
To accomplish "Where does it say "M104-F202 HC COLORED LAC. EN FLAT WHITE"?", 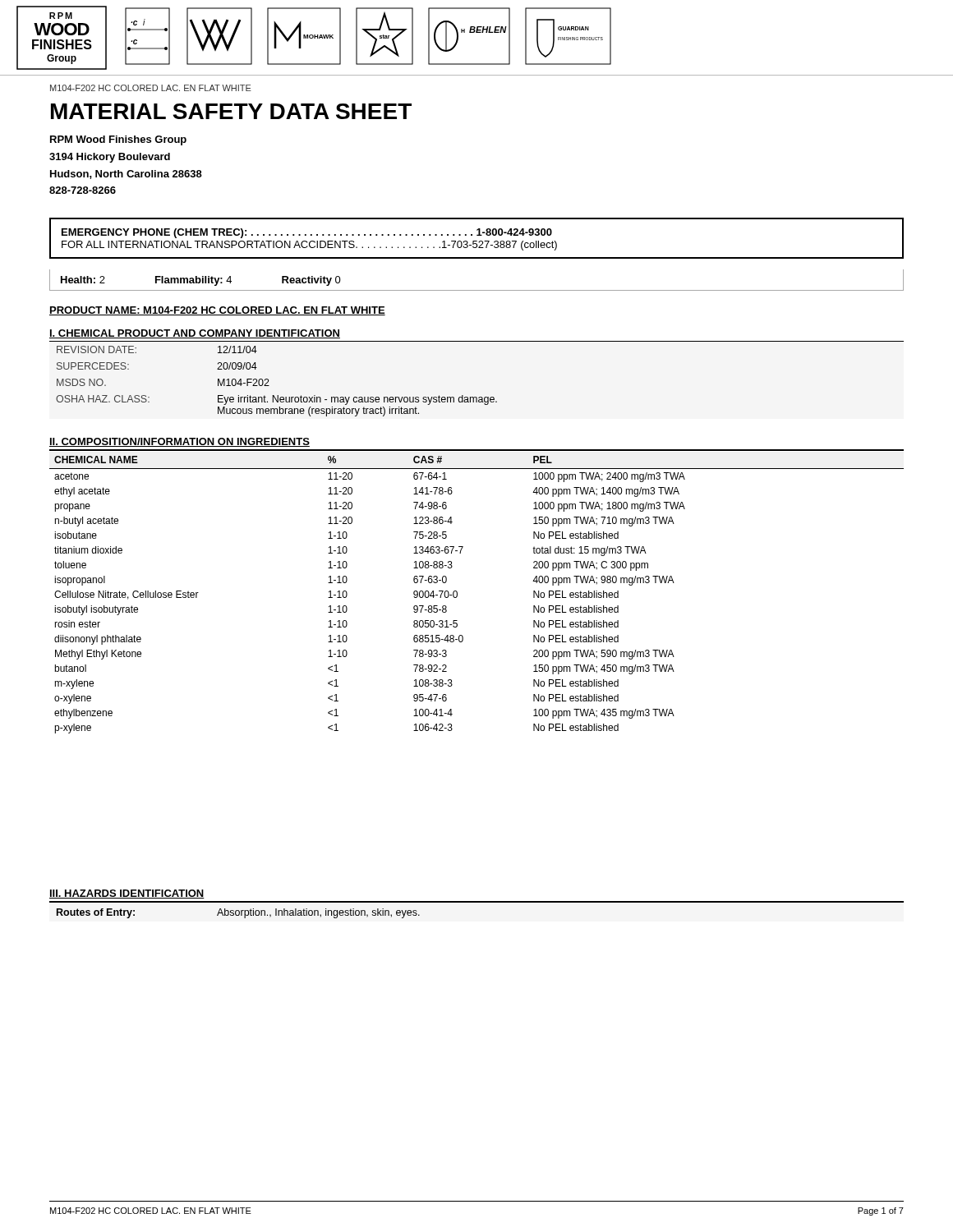I will click(x=150, y=88).
